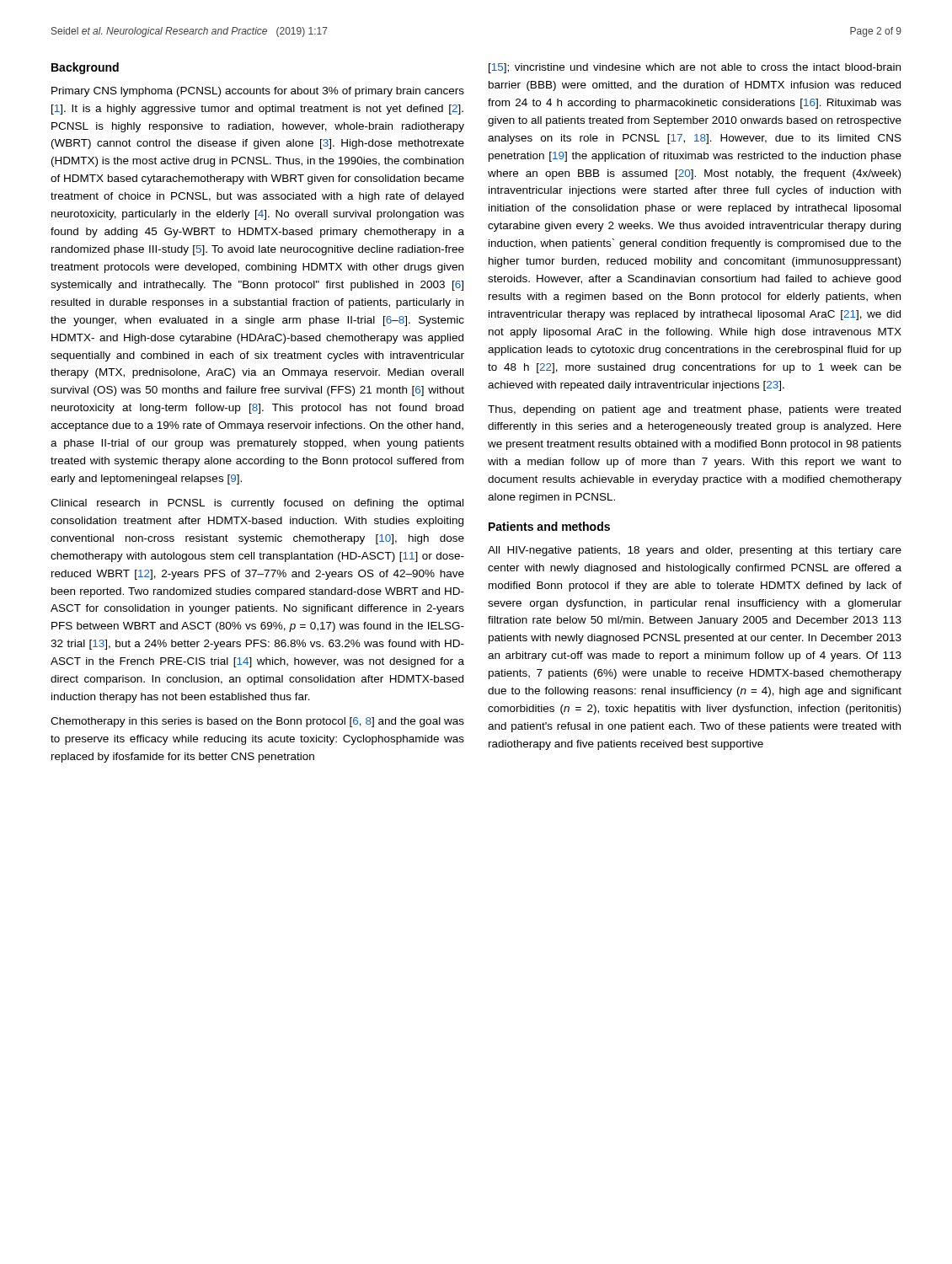Select the section header that says "Patients and methods"
This screenshot has width=952, height=1264.
[549, 527]
